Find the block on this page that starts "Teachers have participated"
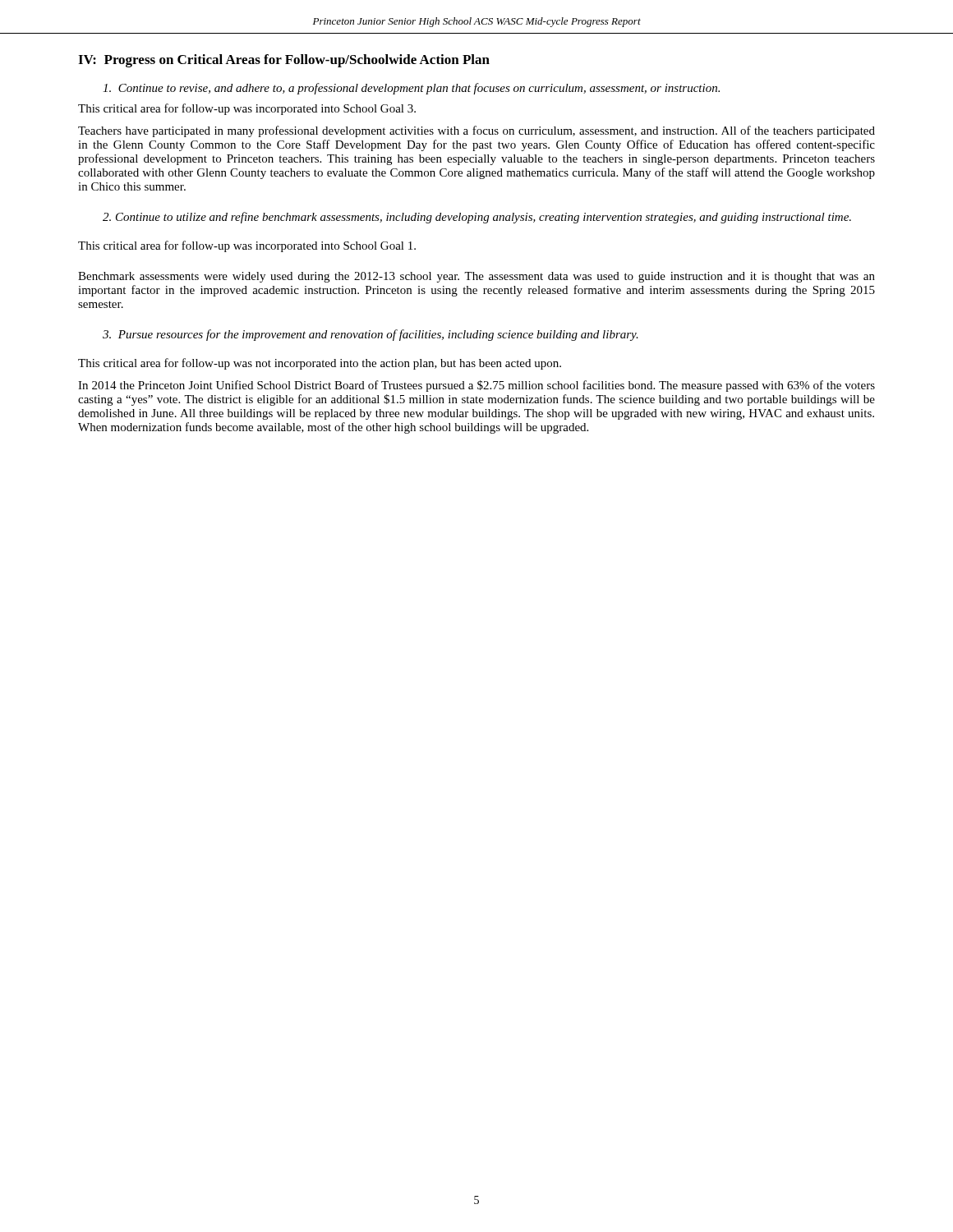This screenshot has width=953, height=1232. tap(476, 159)
